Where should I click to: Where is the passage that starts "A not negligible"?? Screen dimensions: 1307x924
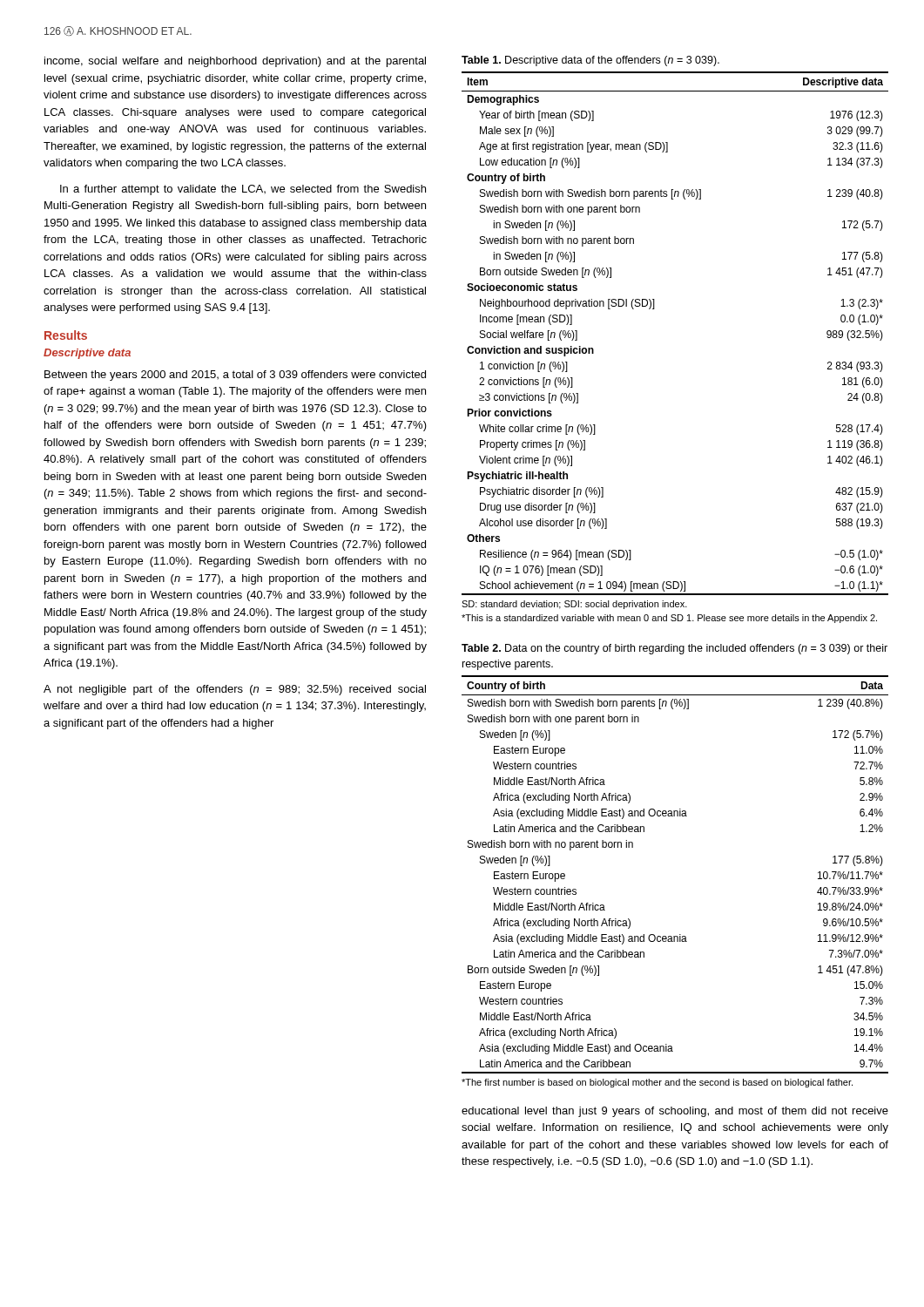(235, 705)
